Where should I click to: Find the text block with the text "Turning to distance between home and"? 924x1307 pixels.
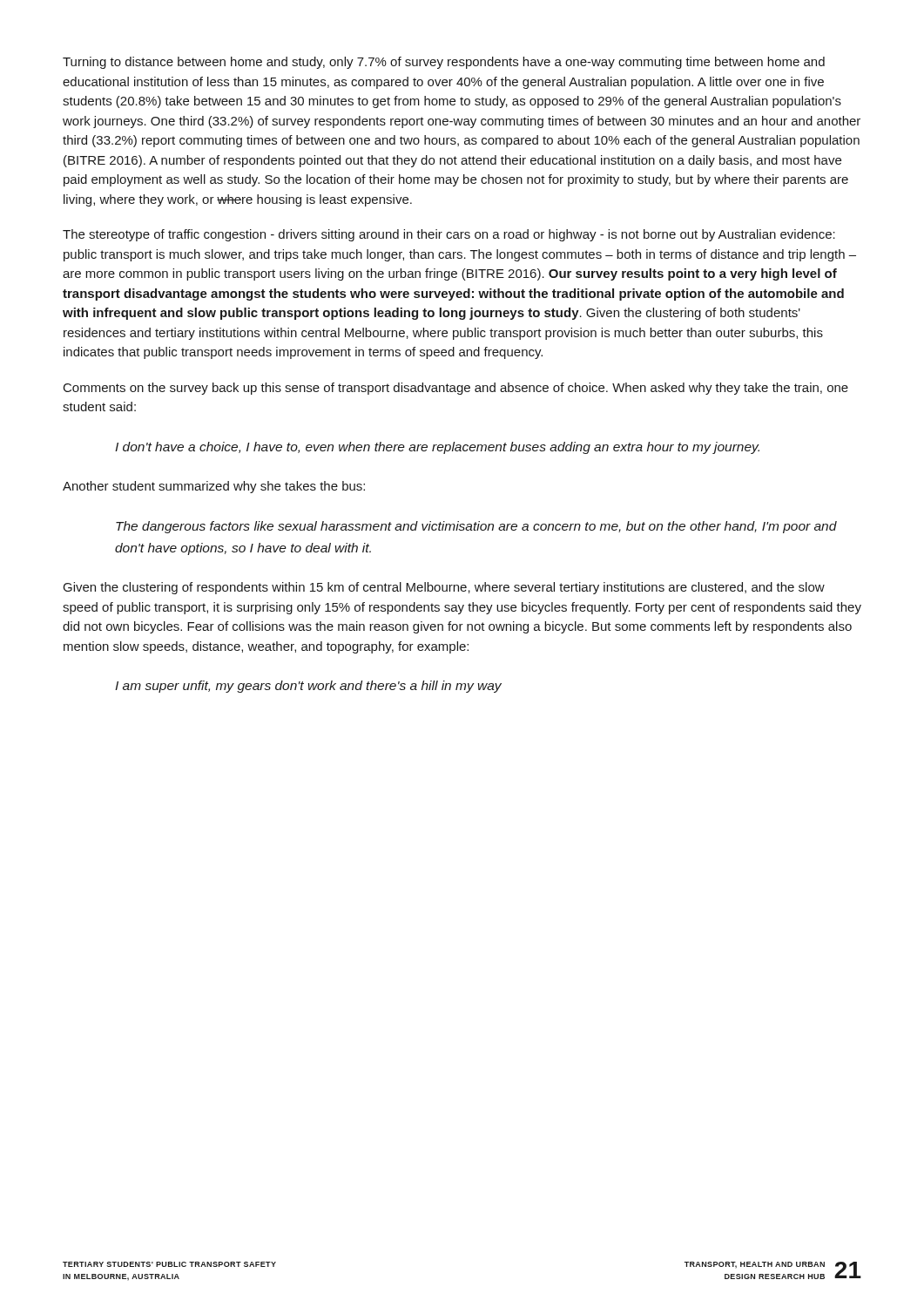tap(462, 130)
